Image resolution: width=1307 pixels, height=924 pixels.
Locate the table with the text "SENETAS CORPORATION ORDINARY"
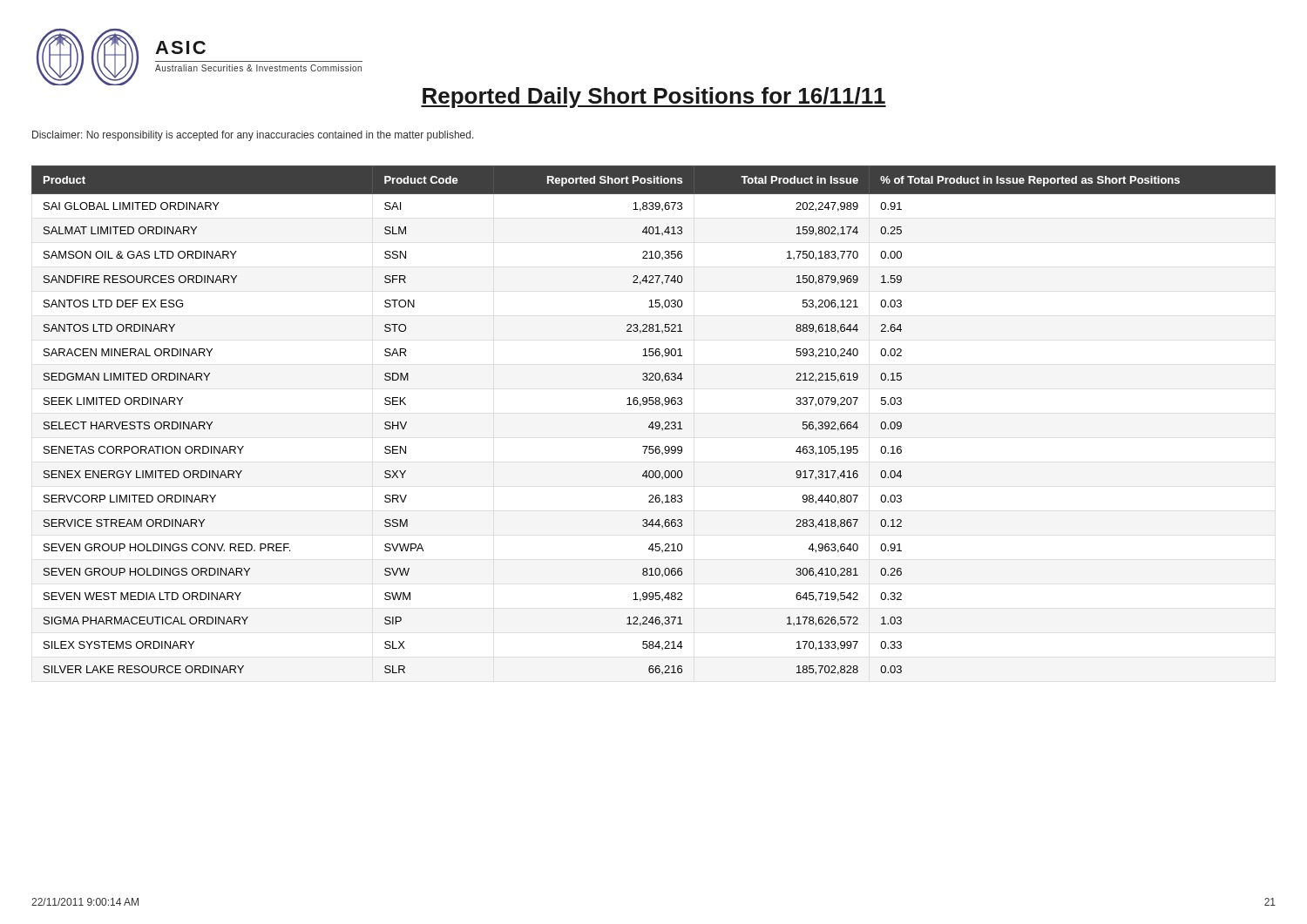(654, 424)
